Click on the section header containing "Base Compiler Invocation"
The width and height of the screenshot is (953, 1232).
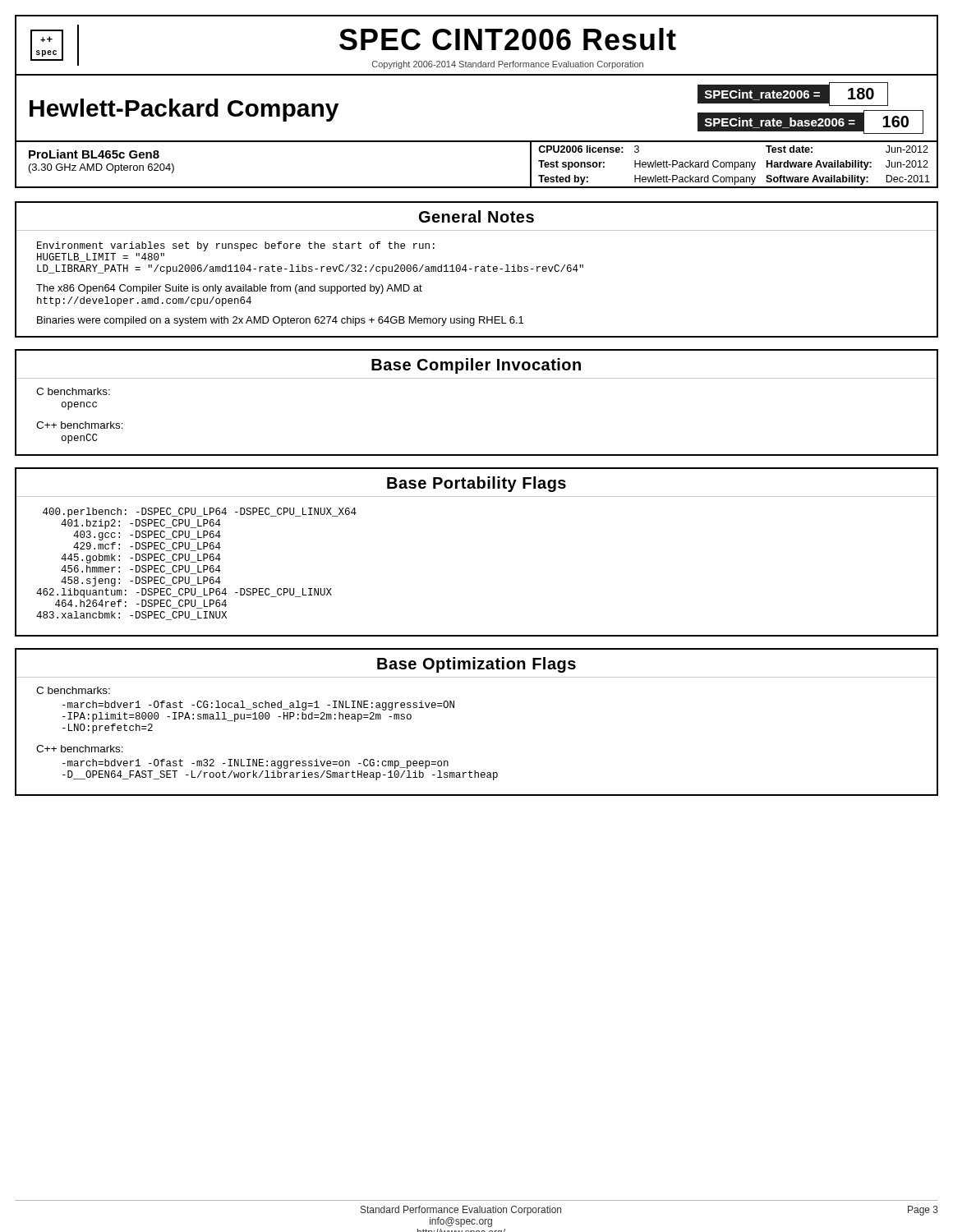pos(476,365)
